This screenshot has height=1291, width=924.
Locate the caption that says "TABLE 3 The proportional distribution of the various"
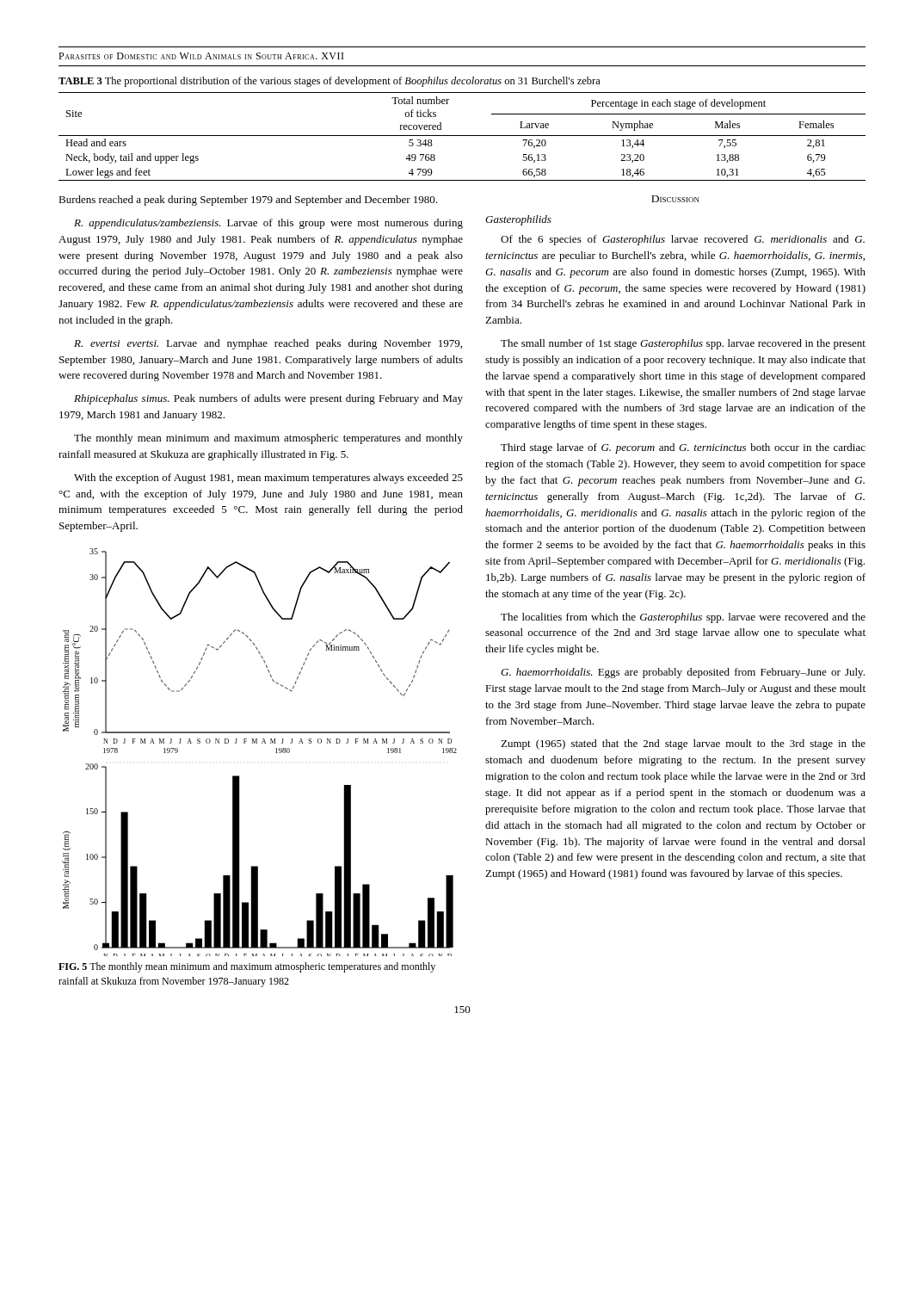pyautogui.click(x=329, y=81)
